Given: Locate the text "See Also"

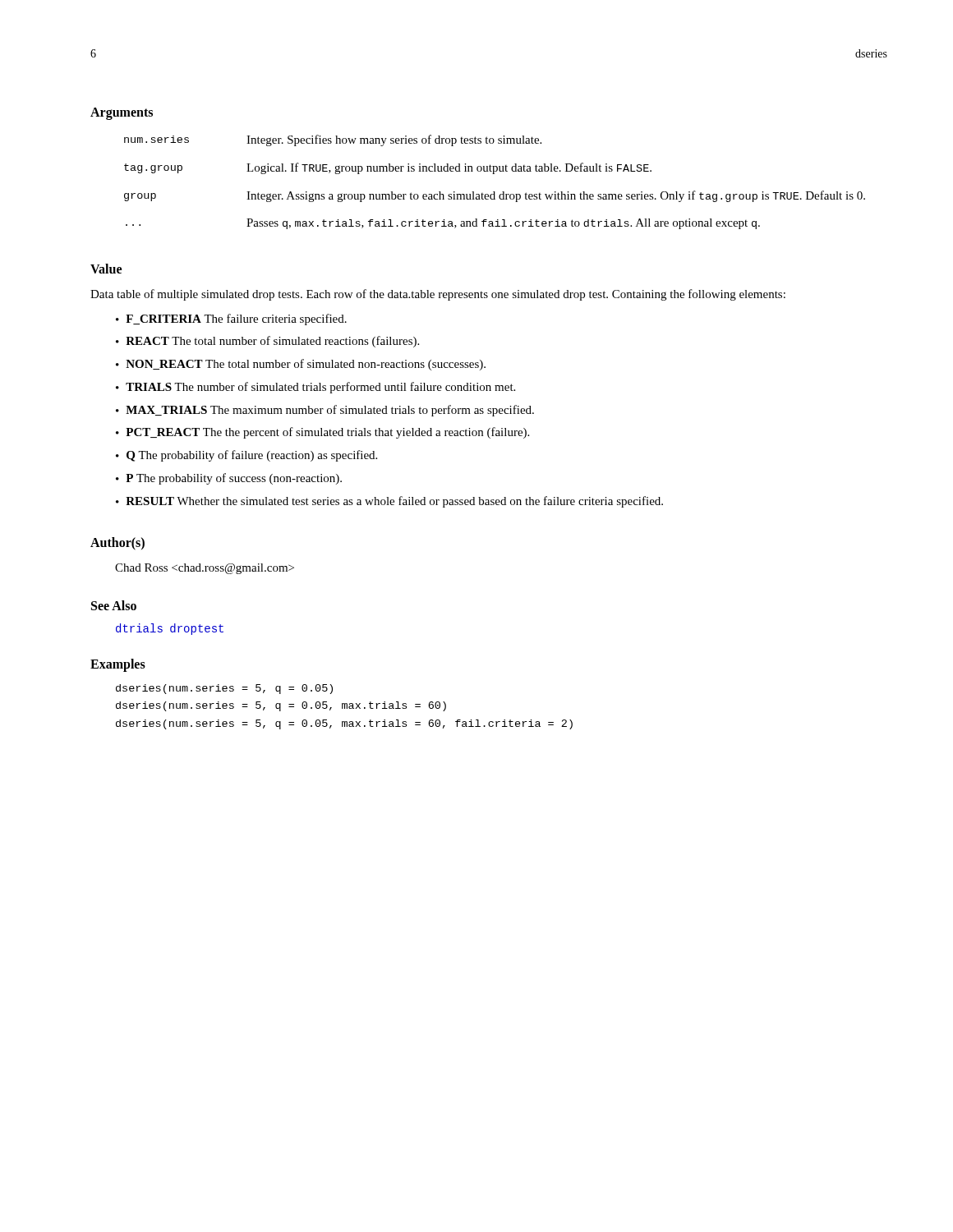Looking at the screenshot, I should [x=114, y=606].
